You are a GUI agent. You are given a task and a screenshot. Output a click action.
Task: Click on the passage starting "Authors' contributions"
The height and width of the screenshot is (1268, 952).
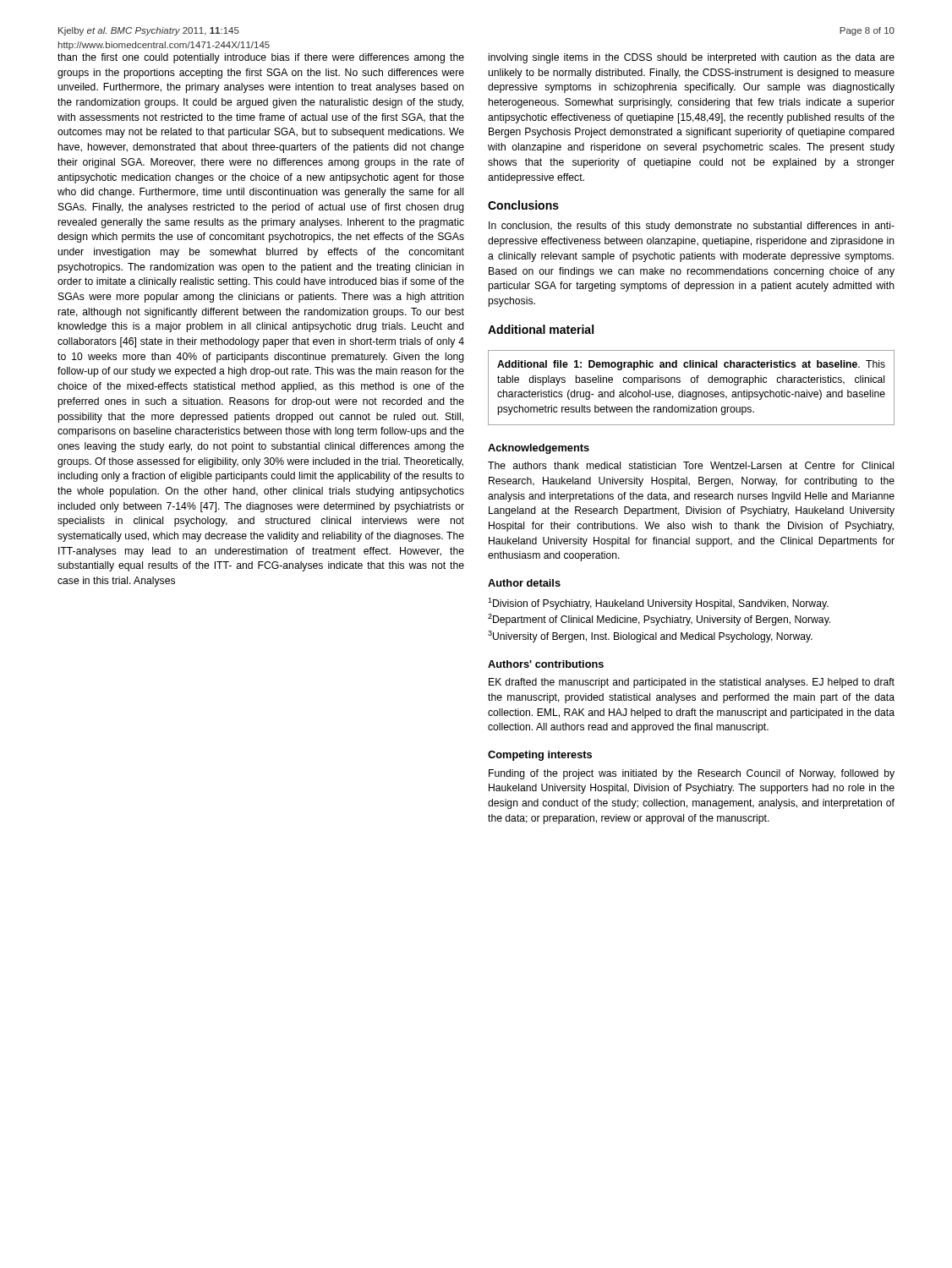click(546, 664)
